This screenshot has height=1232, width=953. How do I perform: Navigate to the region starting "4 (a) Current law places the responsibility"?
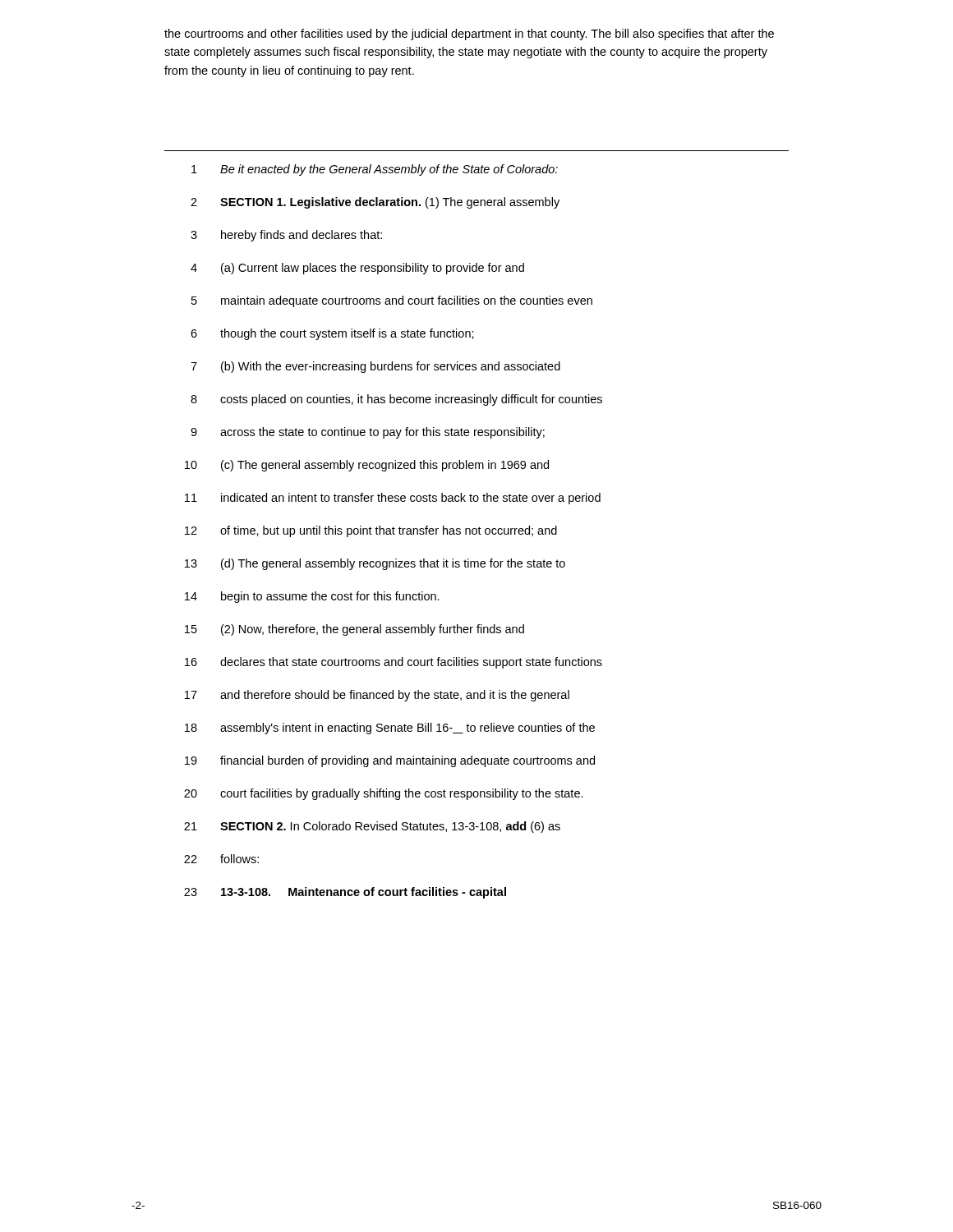[493, 268]
